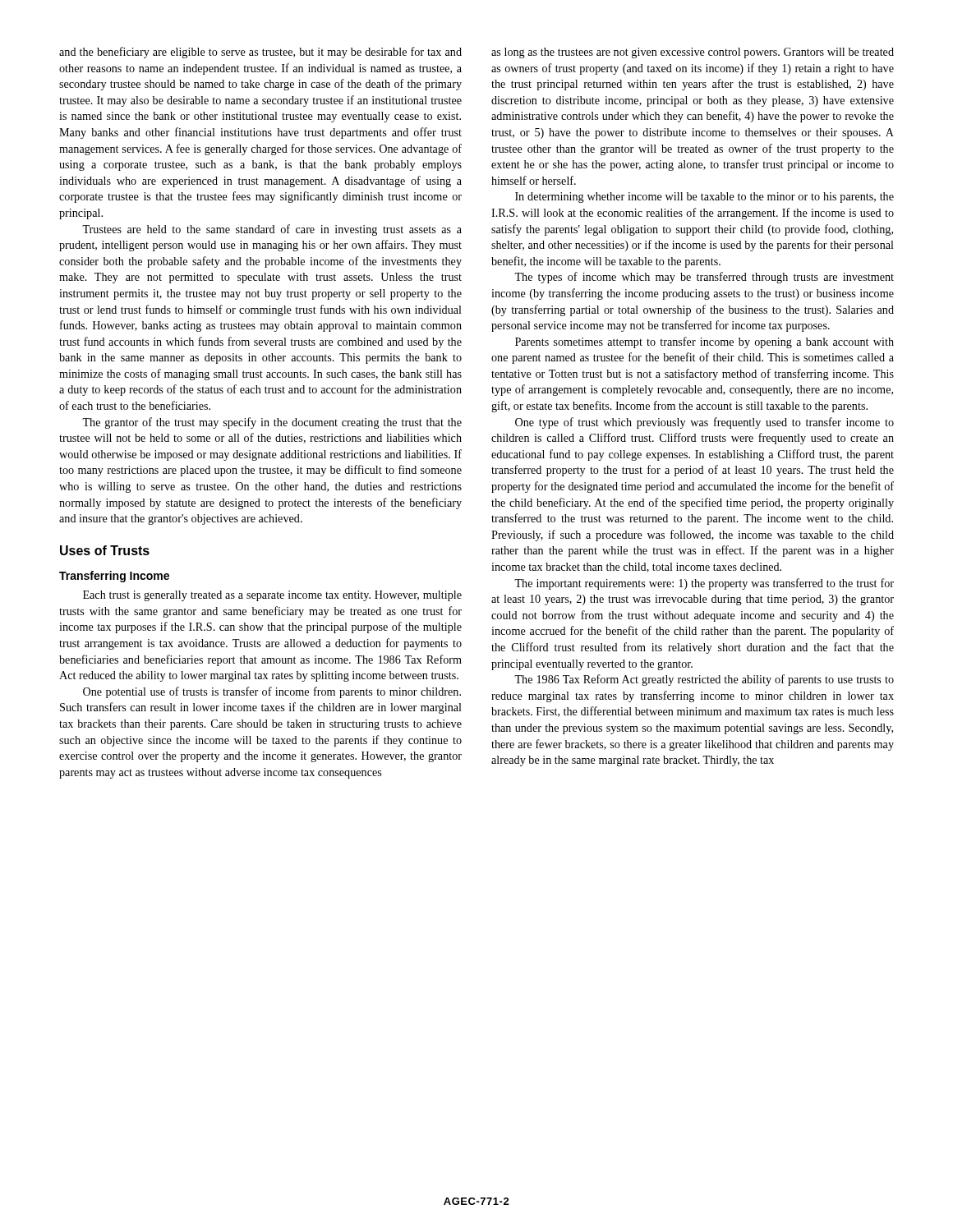This screenshot has width=953, height=1232.
Task: Navigate to the block starting "In determining whether income will be taxable to"
Action: (693, 229)
